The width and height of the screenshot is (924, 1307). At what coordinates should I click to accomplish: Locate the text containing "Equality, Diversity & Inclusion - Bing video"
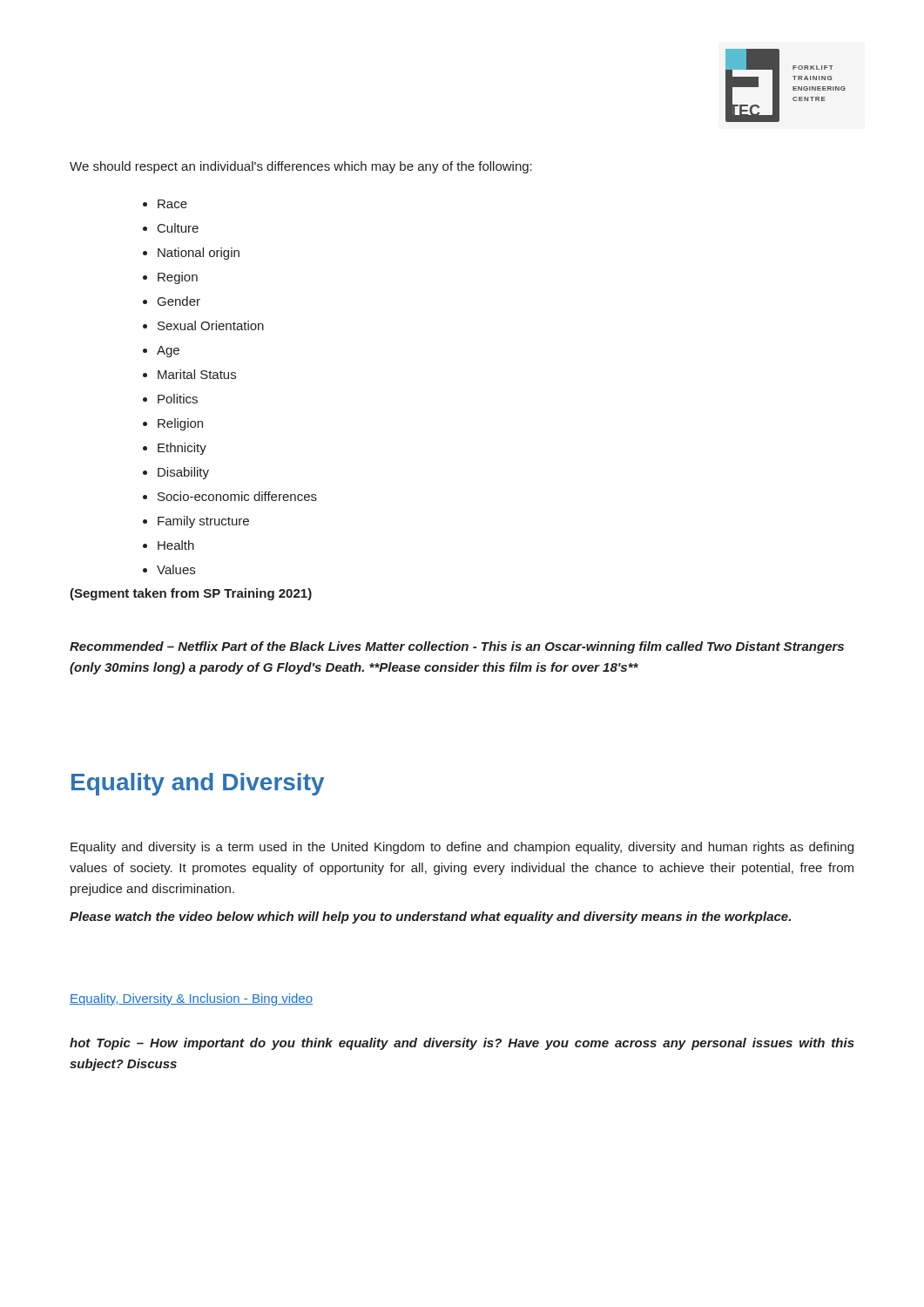tap(191, 998)
